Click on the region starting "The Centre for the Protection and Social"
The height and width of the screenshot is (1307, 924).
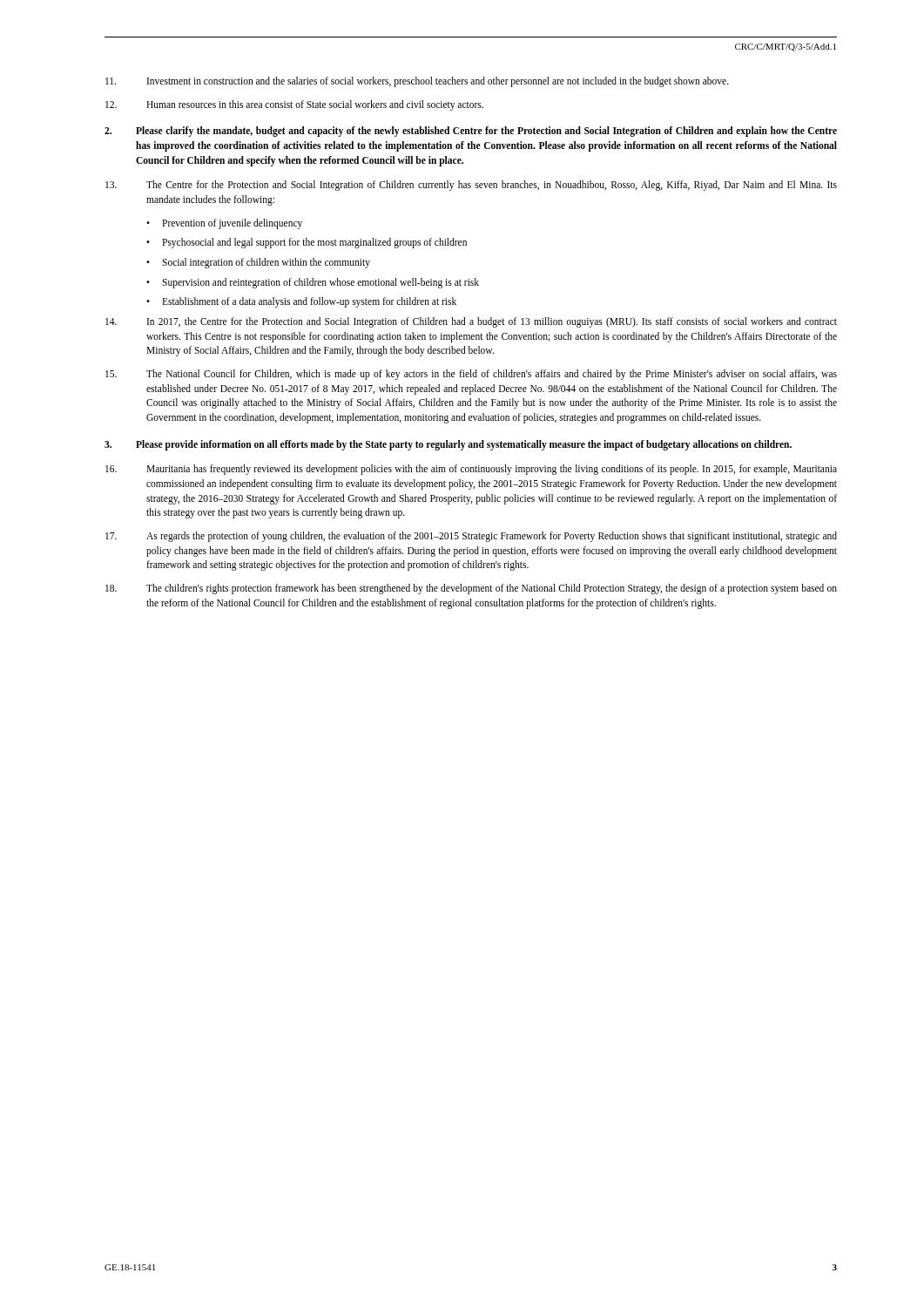(471, 193)
